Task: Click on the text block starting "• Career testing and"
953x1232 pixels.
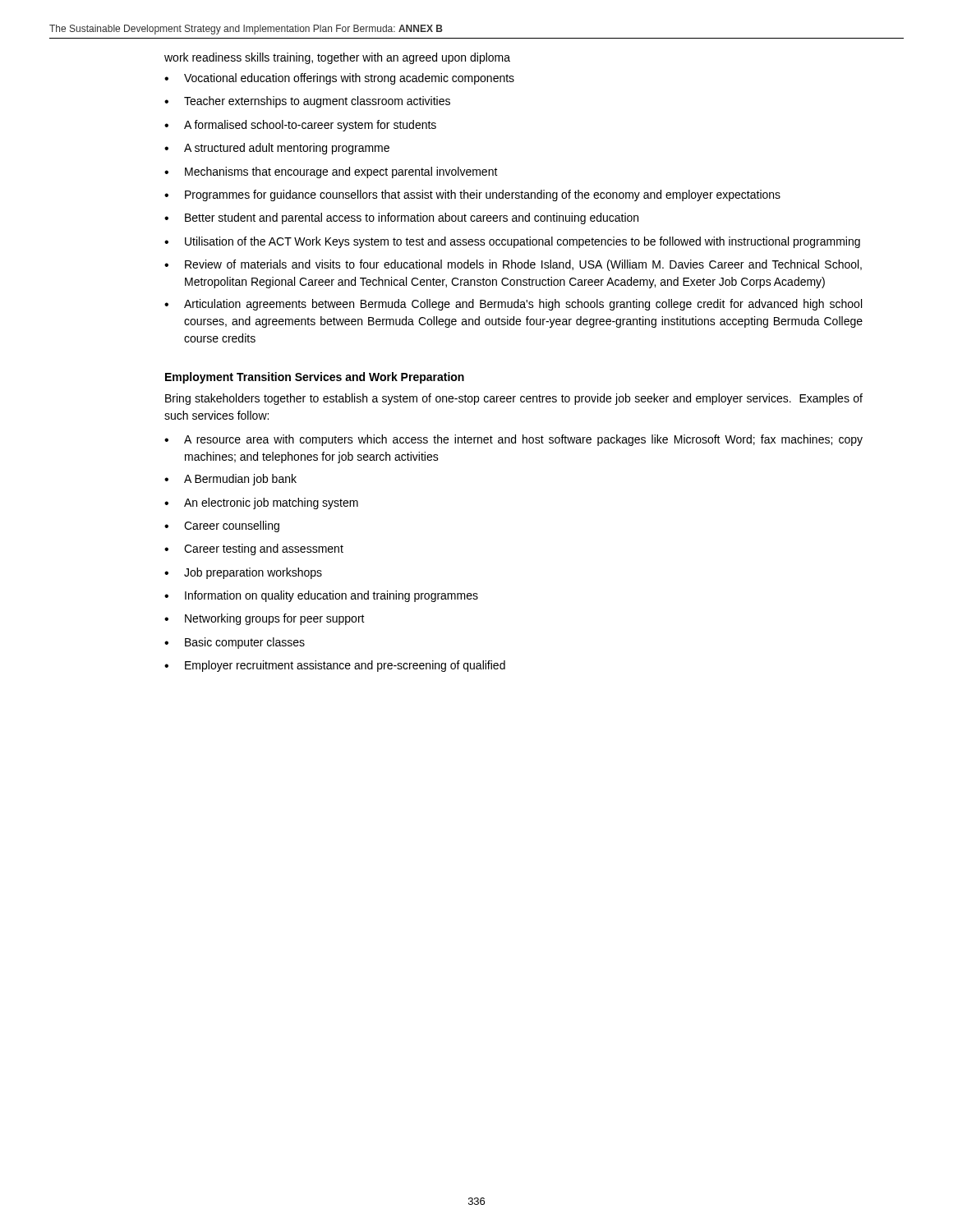Action: (x=254, y=549)
